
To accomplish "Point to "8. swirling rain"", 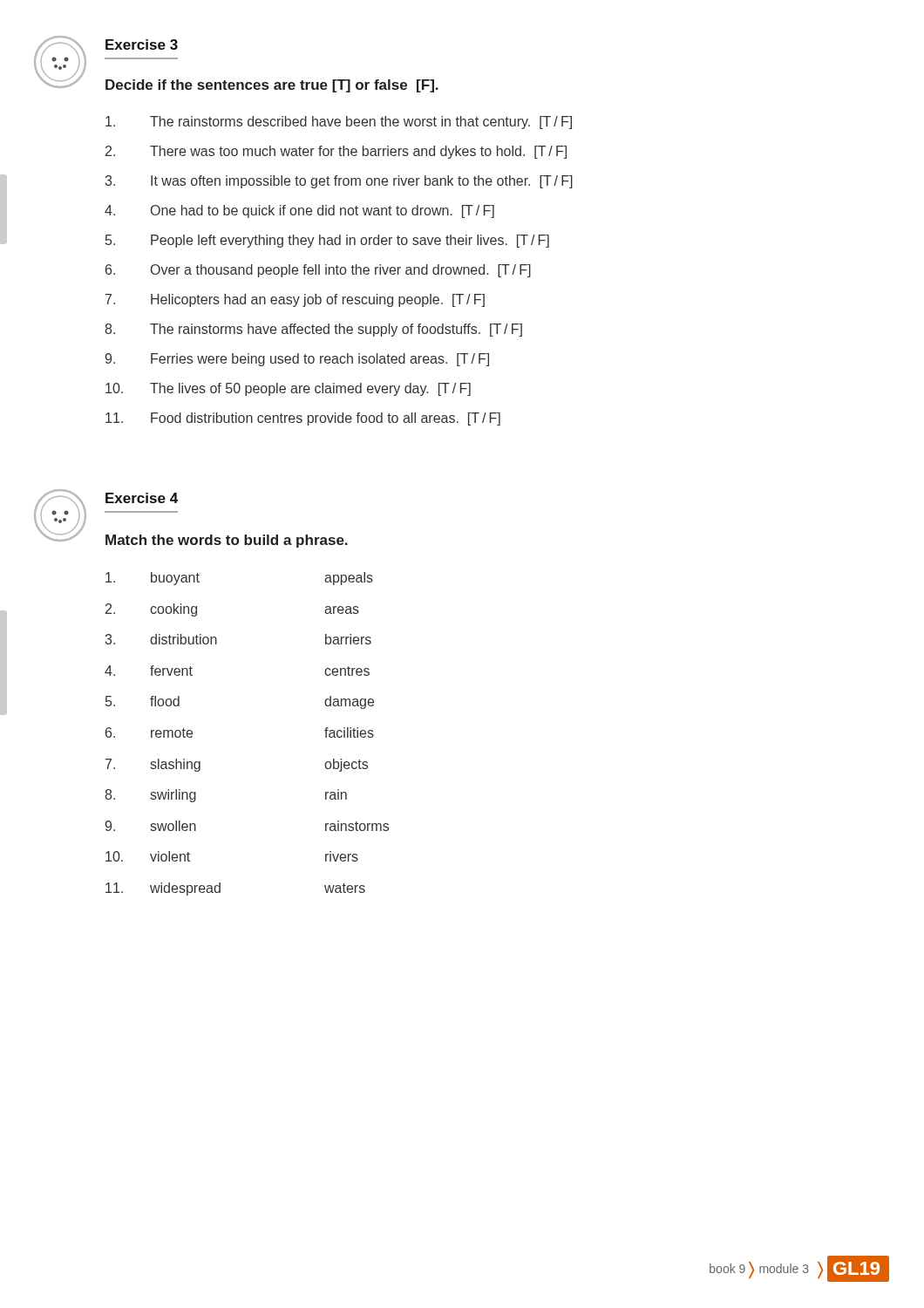I will 172,796.
